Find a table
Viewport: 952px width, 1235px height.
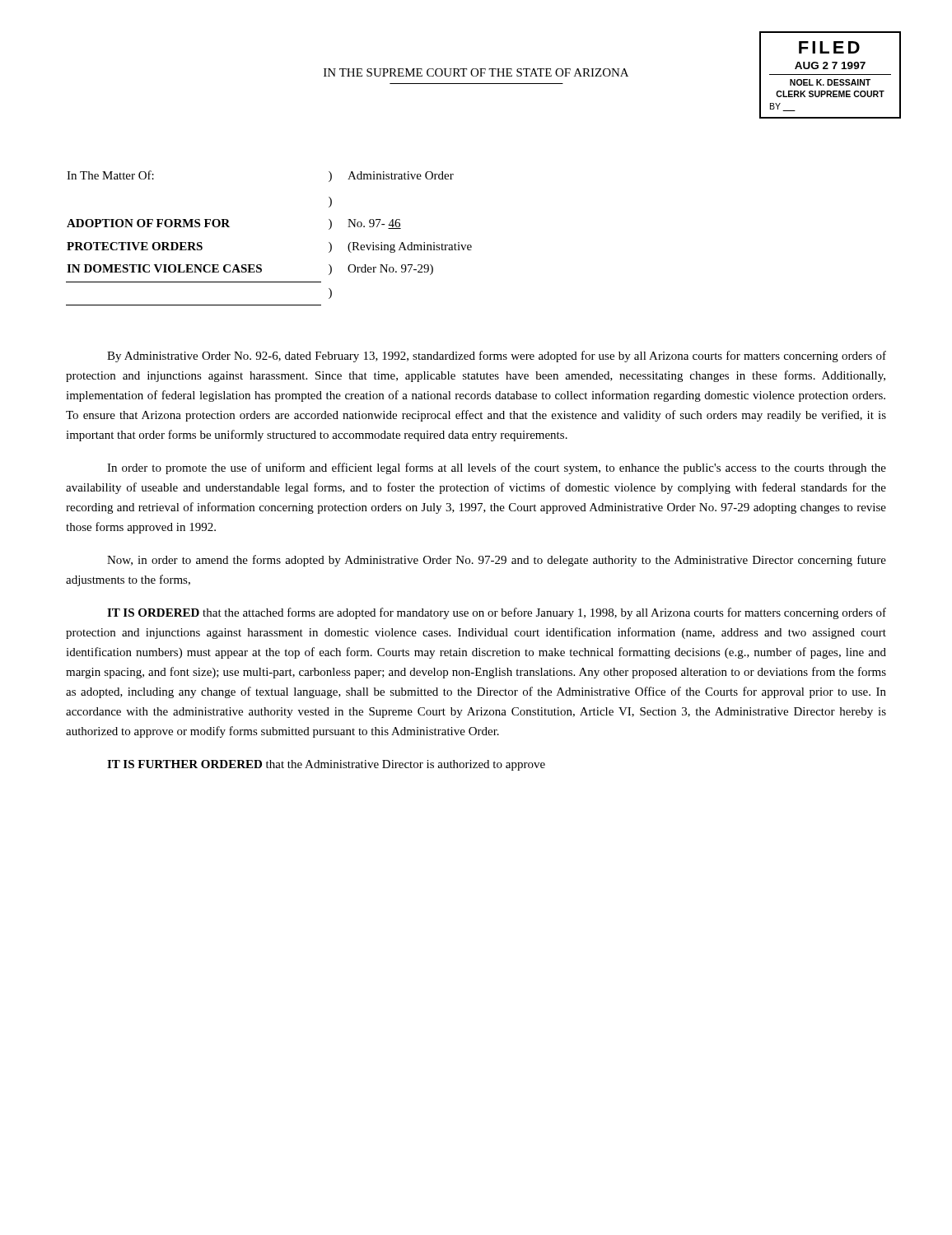[x=476, y=235]
